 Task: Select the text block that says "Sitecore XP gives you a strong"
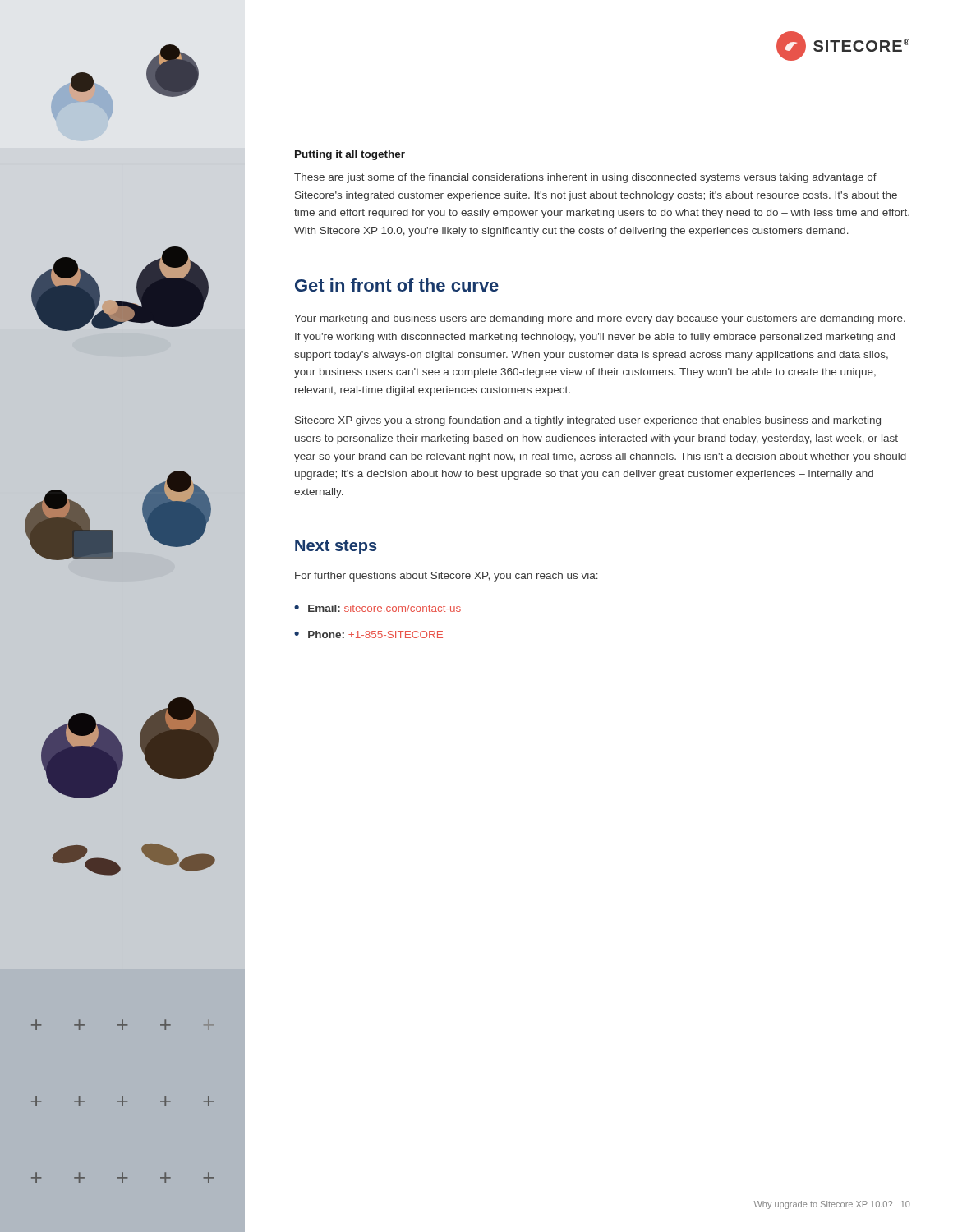600,456
